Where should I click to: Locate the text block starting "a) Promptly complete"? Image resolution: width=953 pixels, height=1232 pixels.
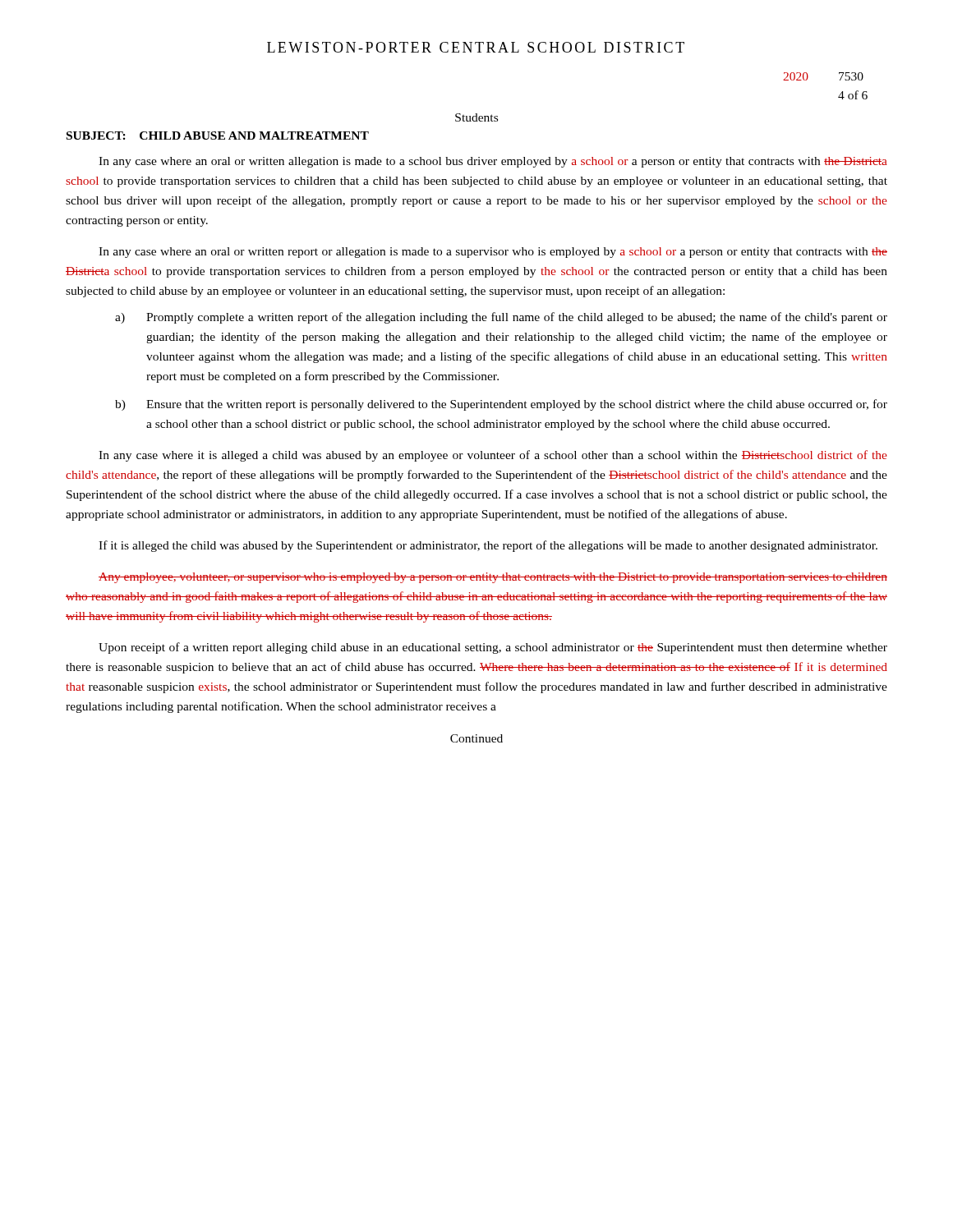point(501,346)
